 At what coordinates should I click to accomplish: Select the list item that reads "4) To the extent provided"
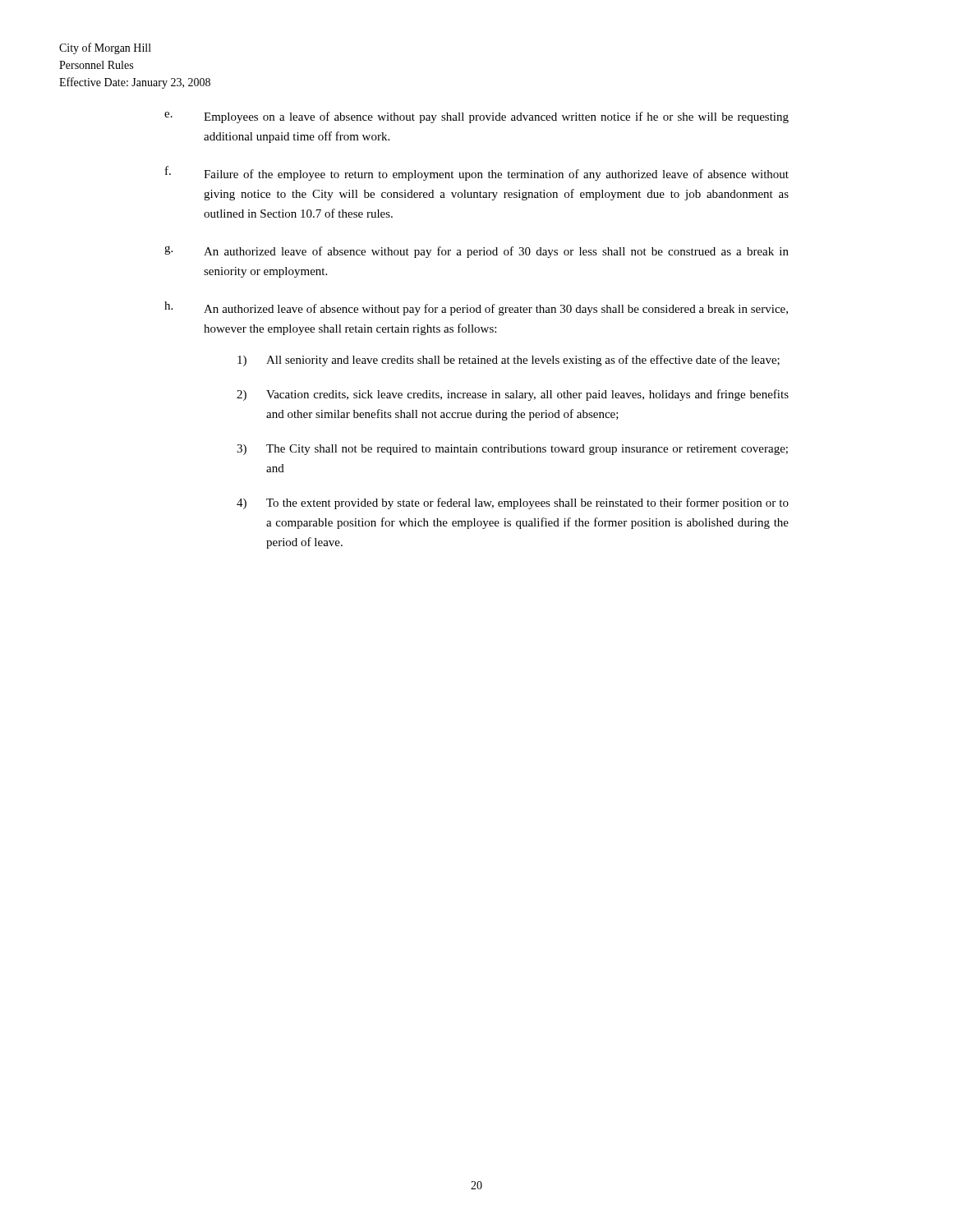coord(513,522)
